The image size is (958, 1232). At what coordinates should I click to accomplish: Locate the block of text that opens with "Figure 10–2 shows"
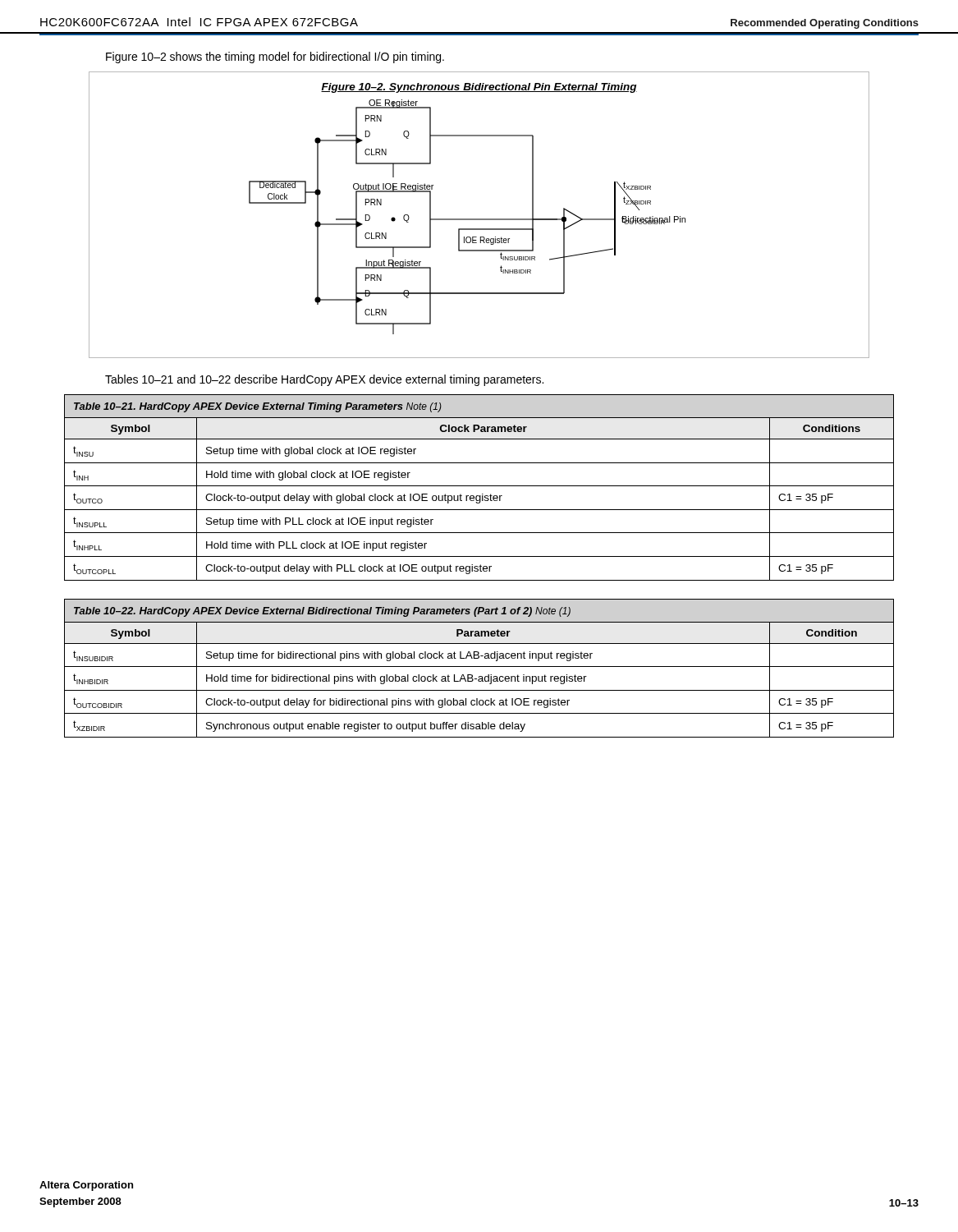(x=275, y=57)
